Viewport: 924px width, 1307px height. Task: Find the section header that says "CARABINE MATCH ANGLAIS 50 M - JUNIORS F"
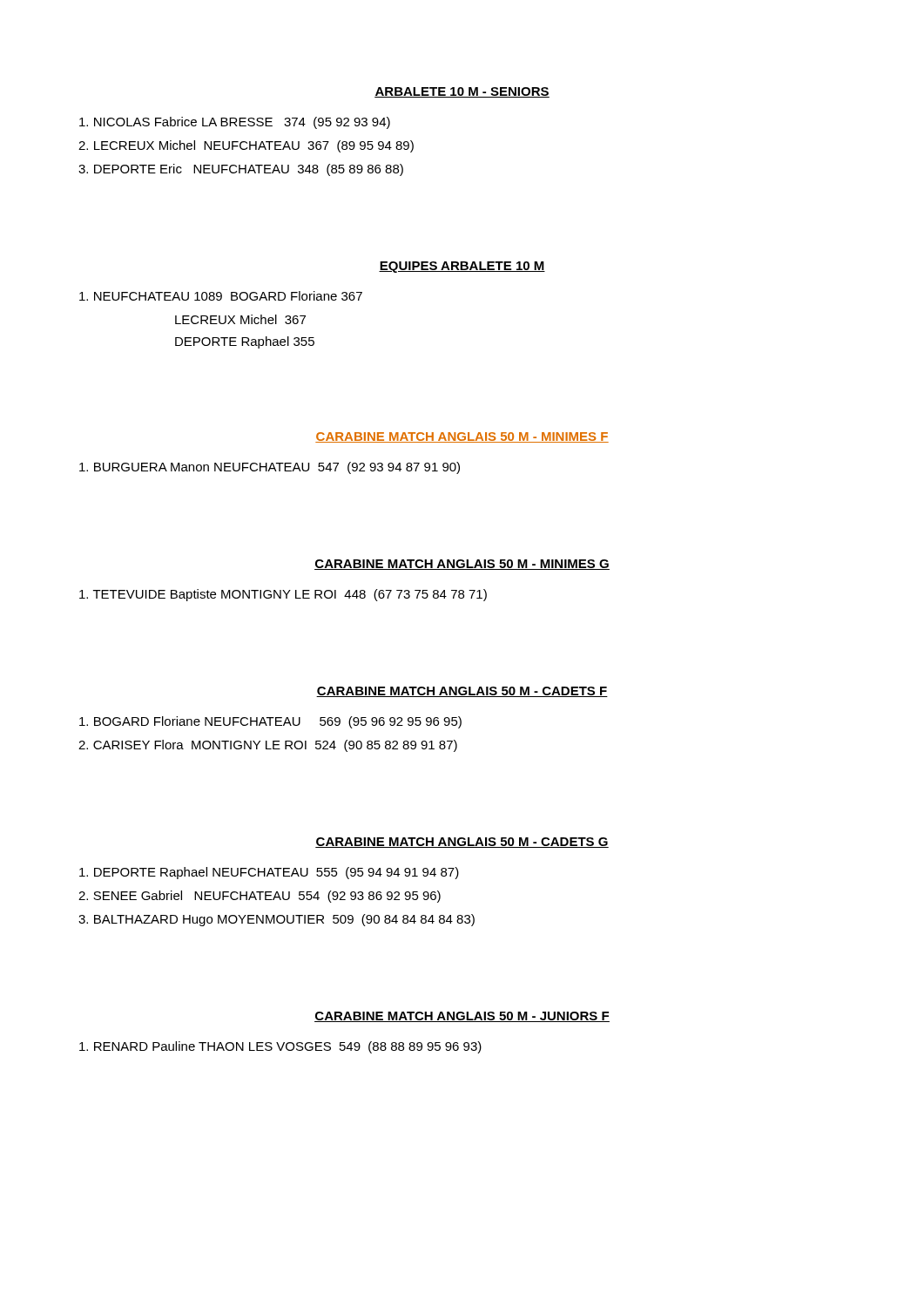point(462,1016)
